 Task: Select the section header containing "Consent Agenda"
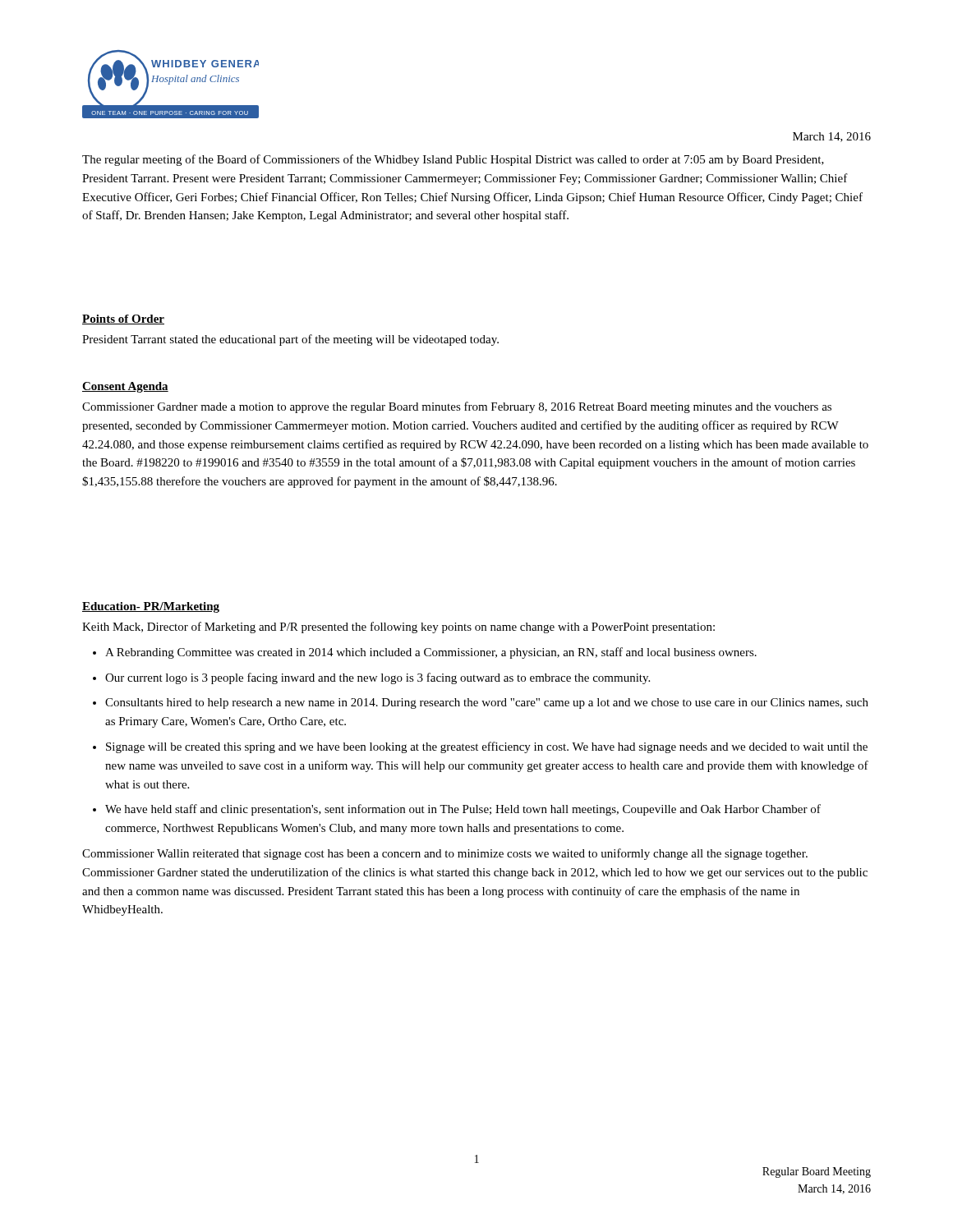click(x=125, y=386)
